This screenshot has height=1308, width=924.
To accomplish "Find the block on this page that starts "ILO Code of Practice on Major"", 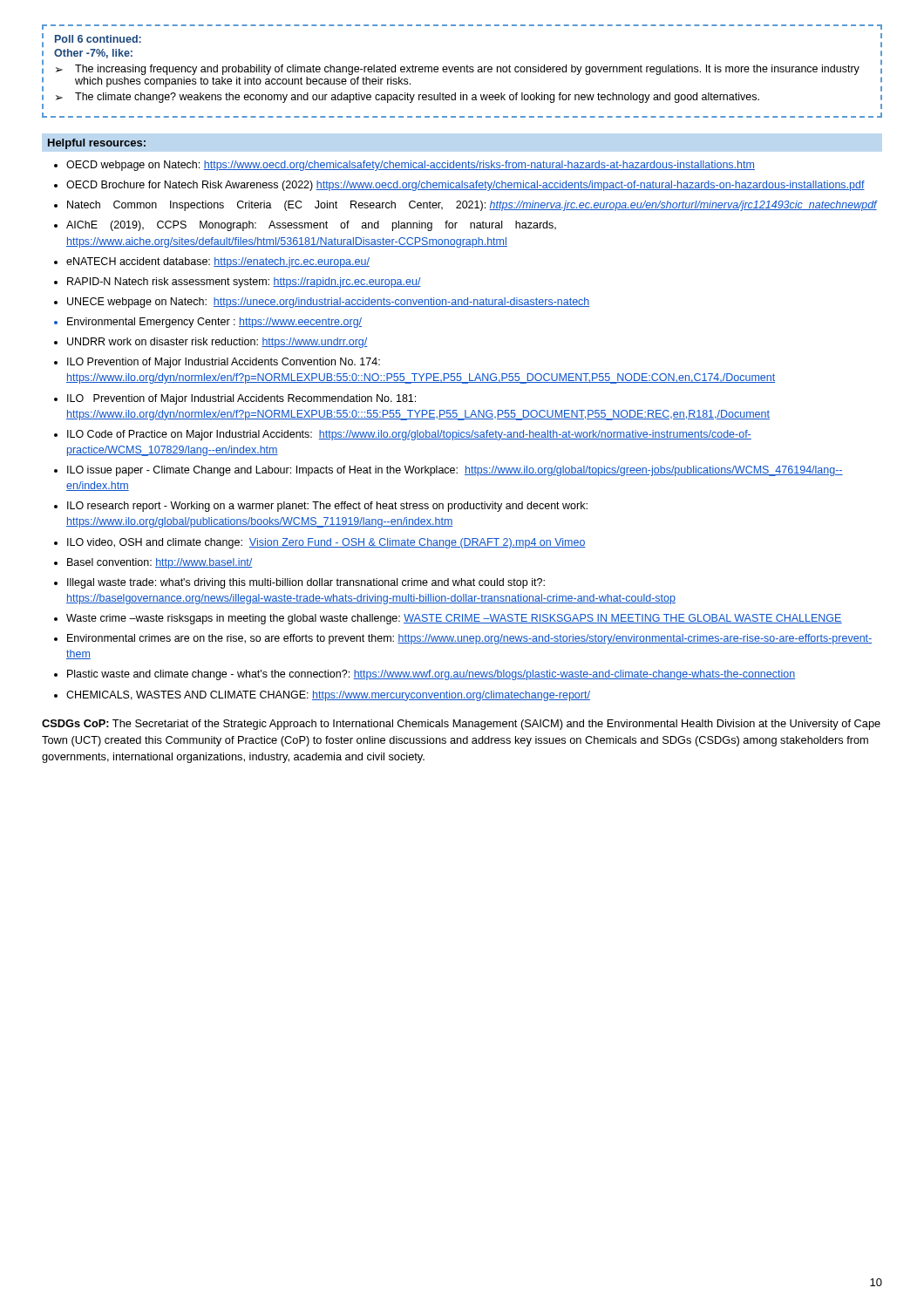I will coord(409,442).
